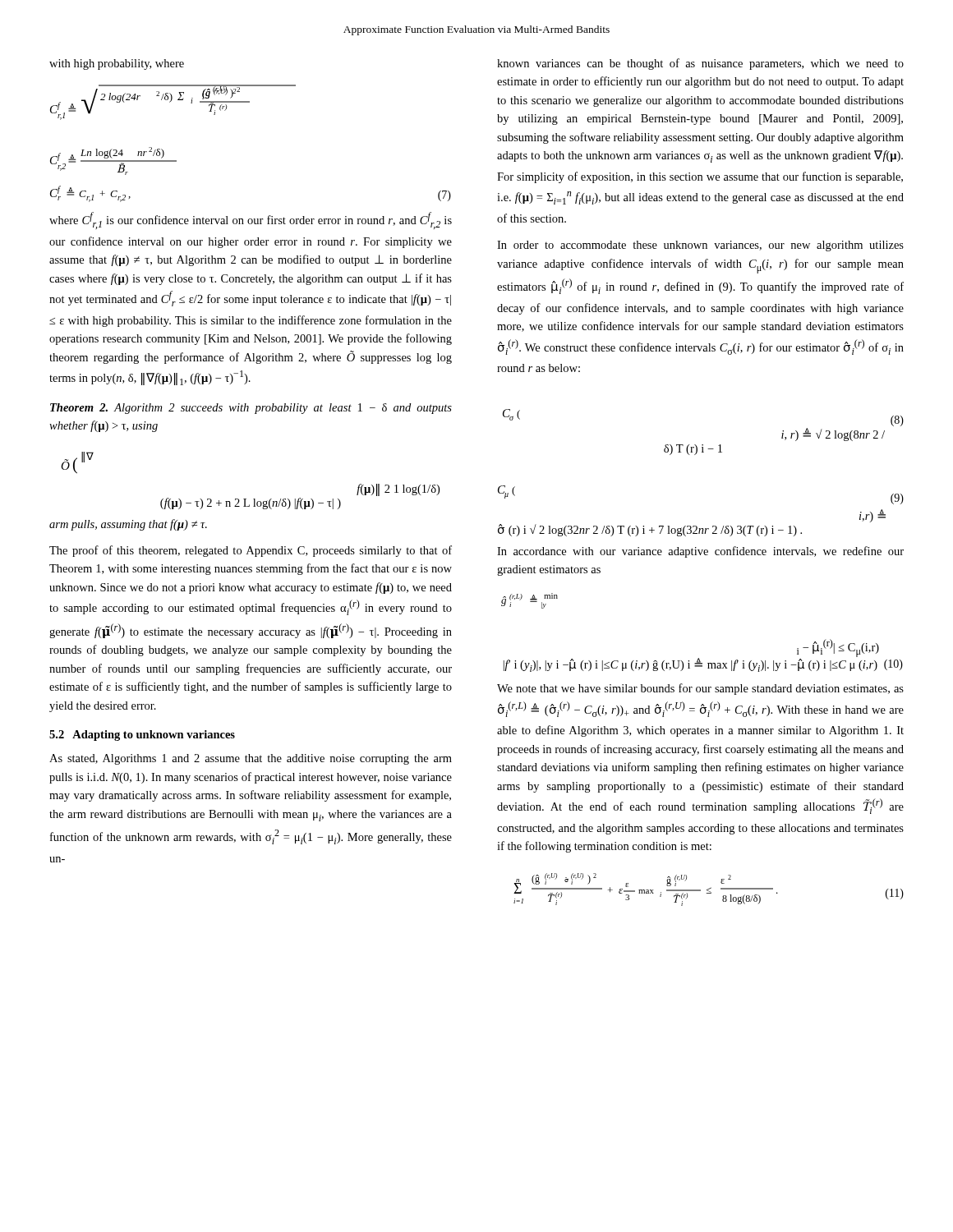The width and height of the screenshot is (953, 1232).
Task: Select the text block that says "Theorem 2. Algorithm"
Action: click(251, 416)
